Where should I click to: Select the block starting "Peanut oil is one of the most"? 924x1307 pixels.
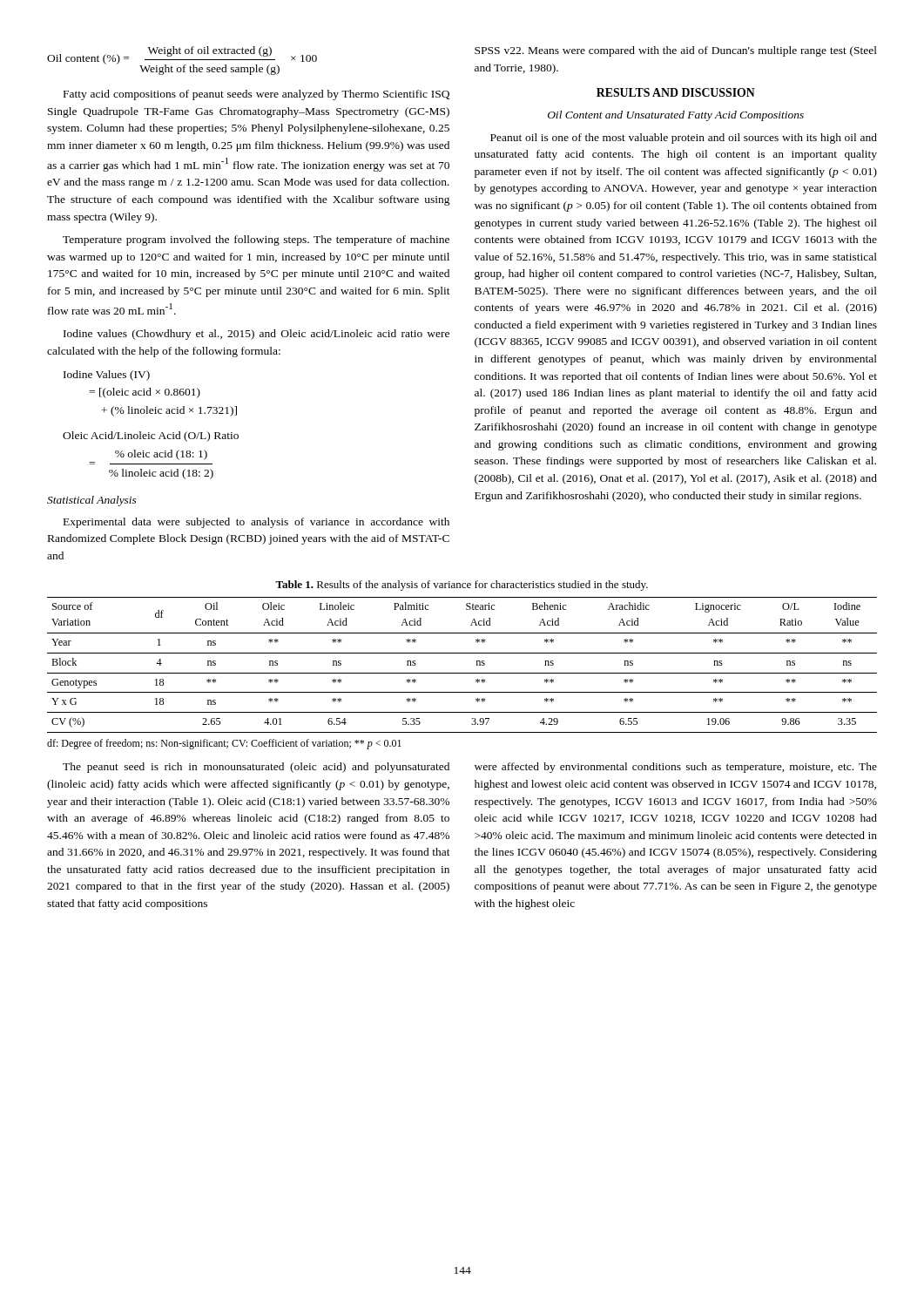676,316
